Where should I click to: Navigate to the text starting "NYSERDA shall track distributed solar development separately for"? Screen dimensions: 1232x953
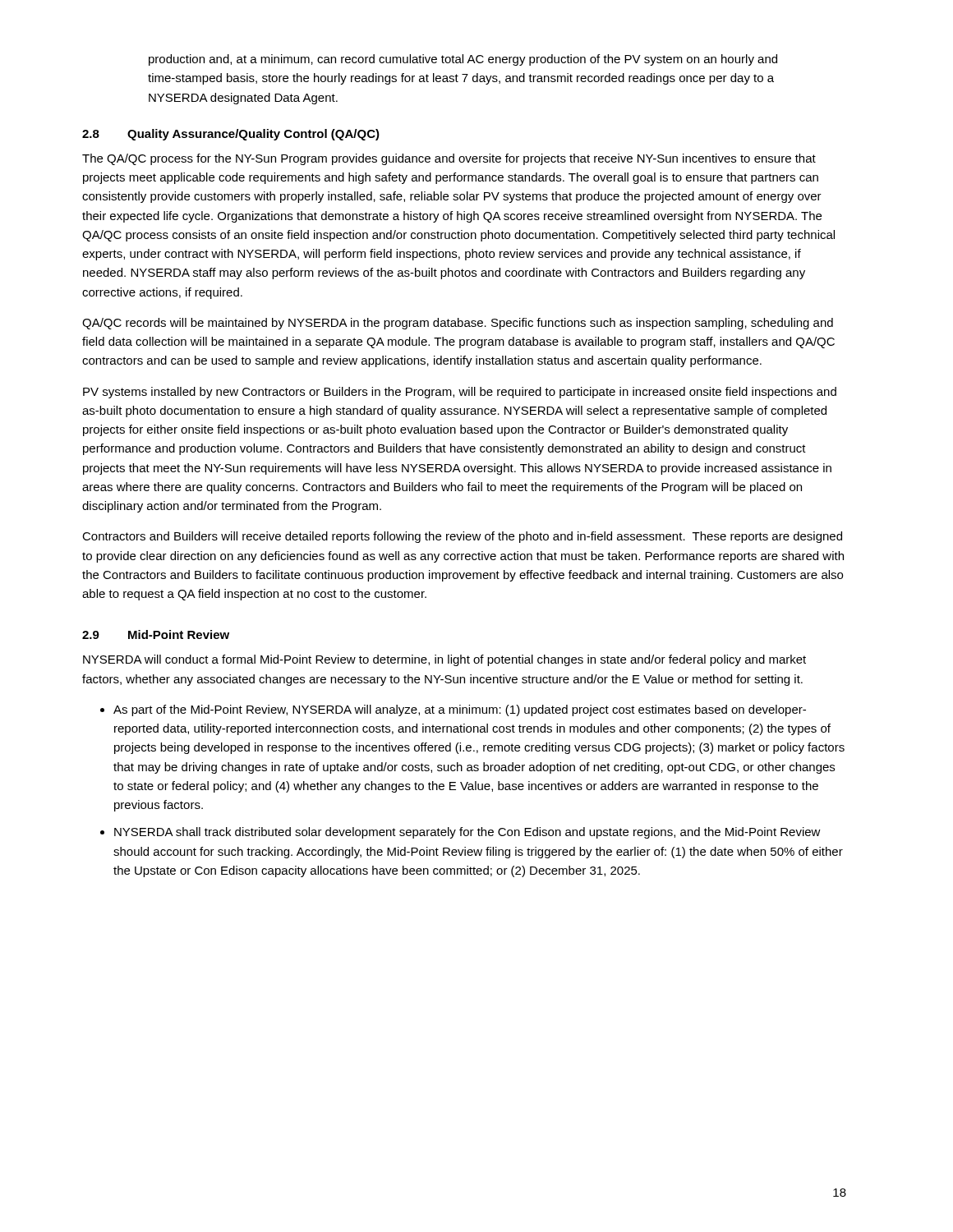coord(478,851)
